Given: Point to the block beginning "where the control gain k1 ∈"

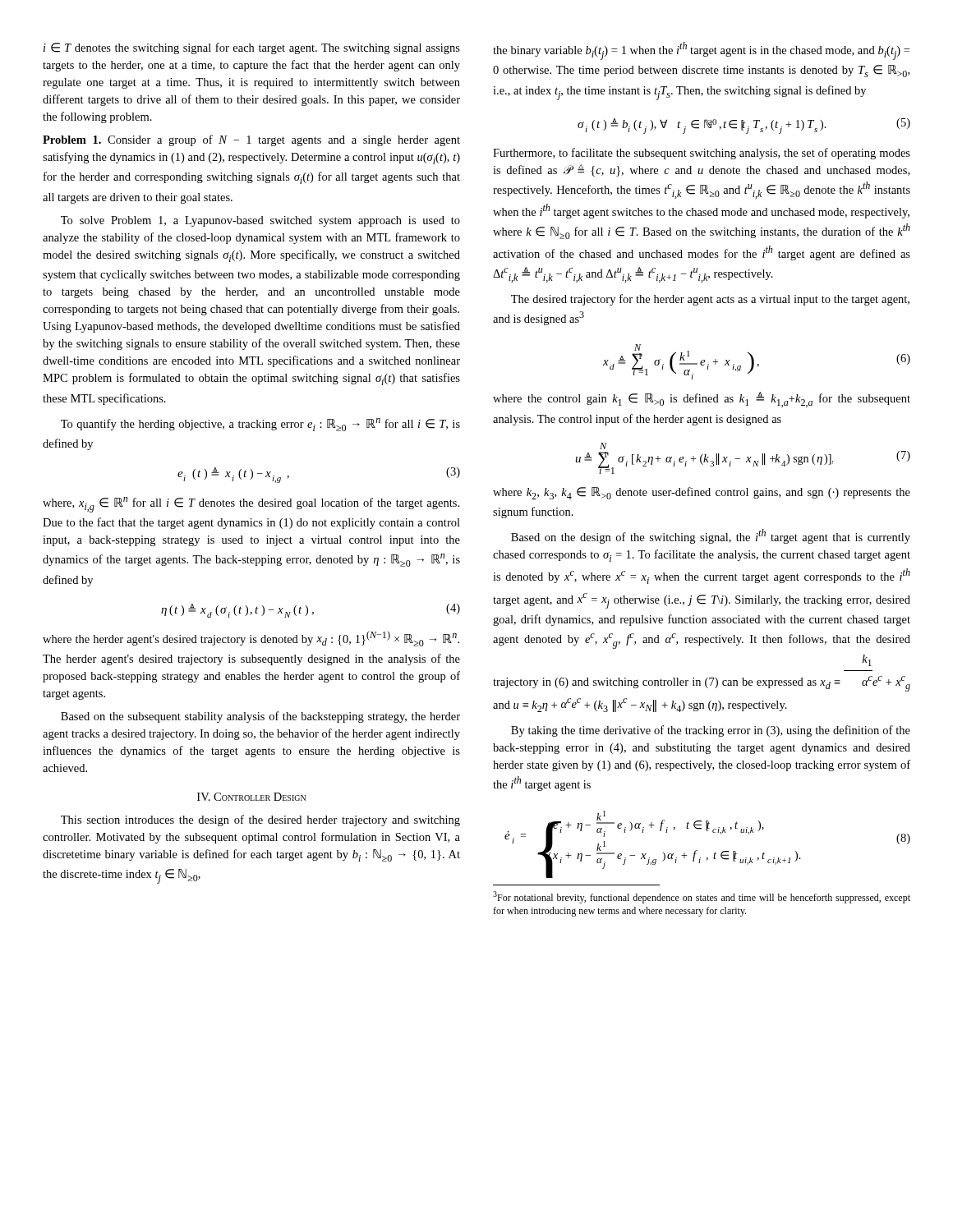Looking at the screenshot, I should (702, 409).
